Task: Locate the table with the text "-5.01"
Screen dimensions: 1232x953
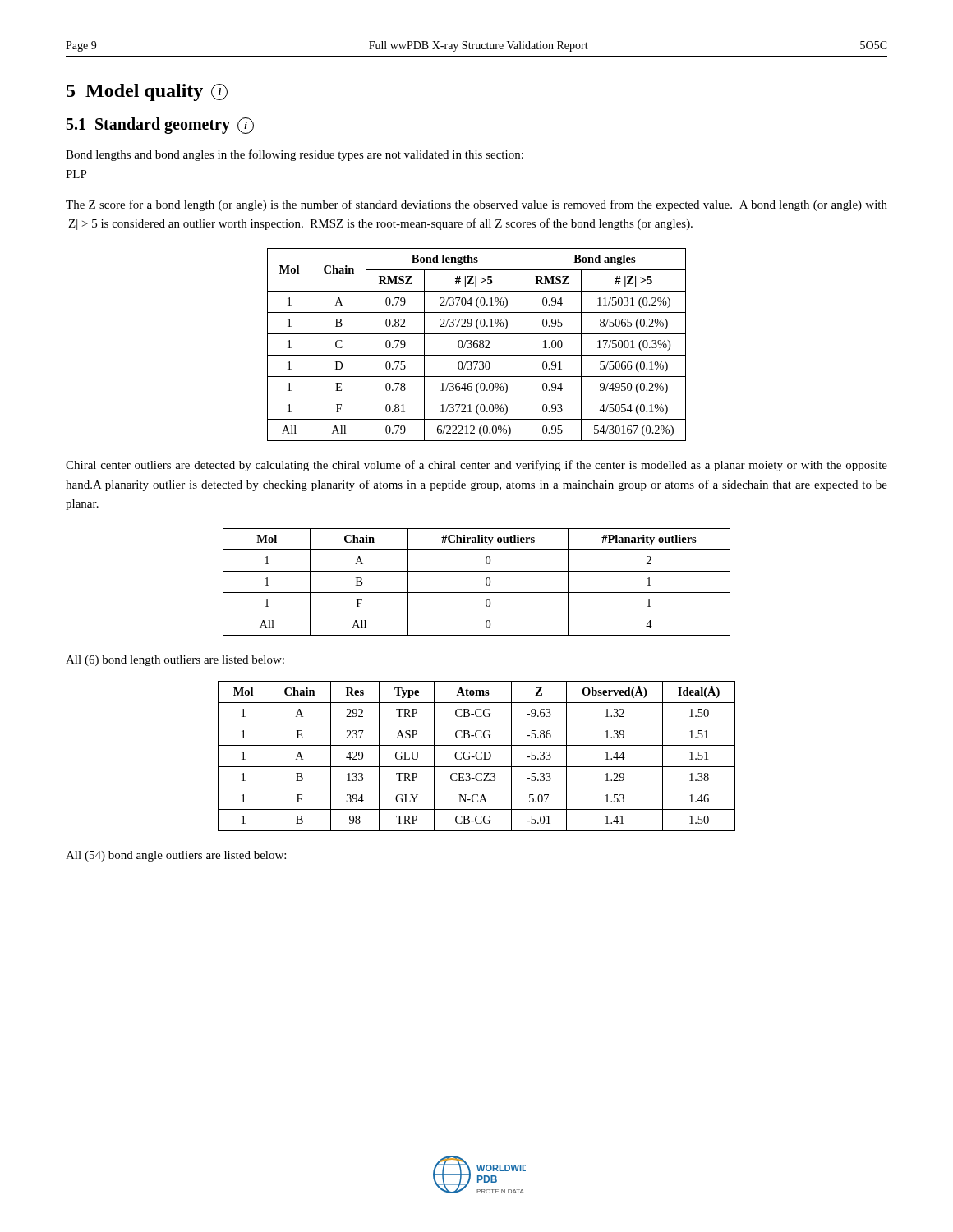Action: point(476,756)
